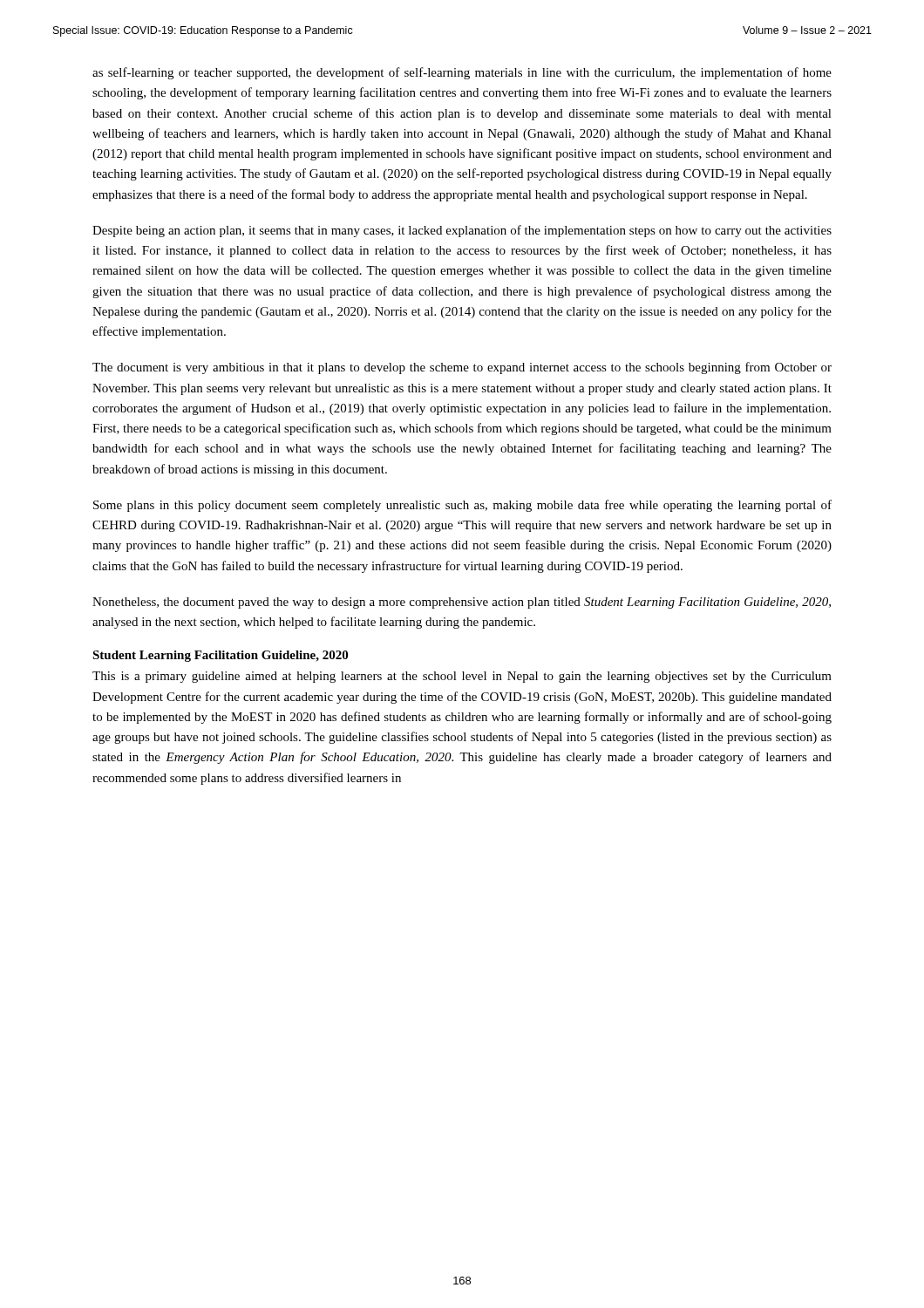Click on the text block with the text "Nonetheless, the document"
This screenshot has width=924, height=1308.
click(462, 612)
